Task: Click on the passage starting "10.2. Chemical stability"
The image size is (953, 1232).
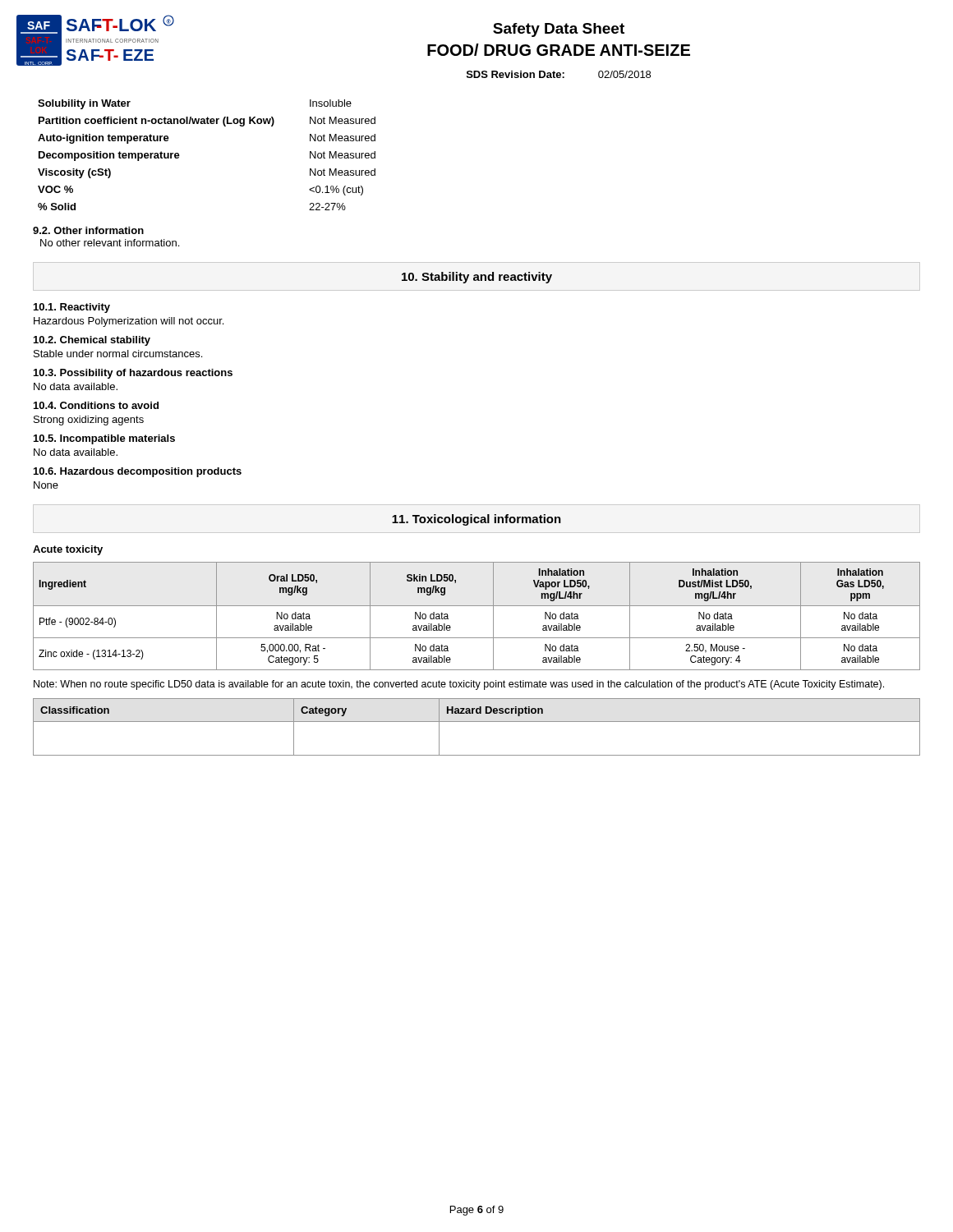Action: 92,339
